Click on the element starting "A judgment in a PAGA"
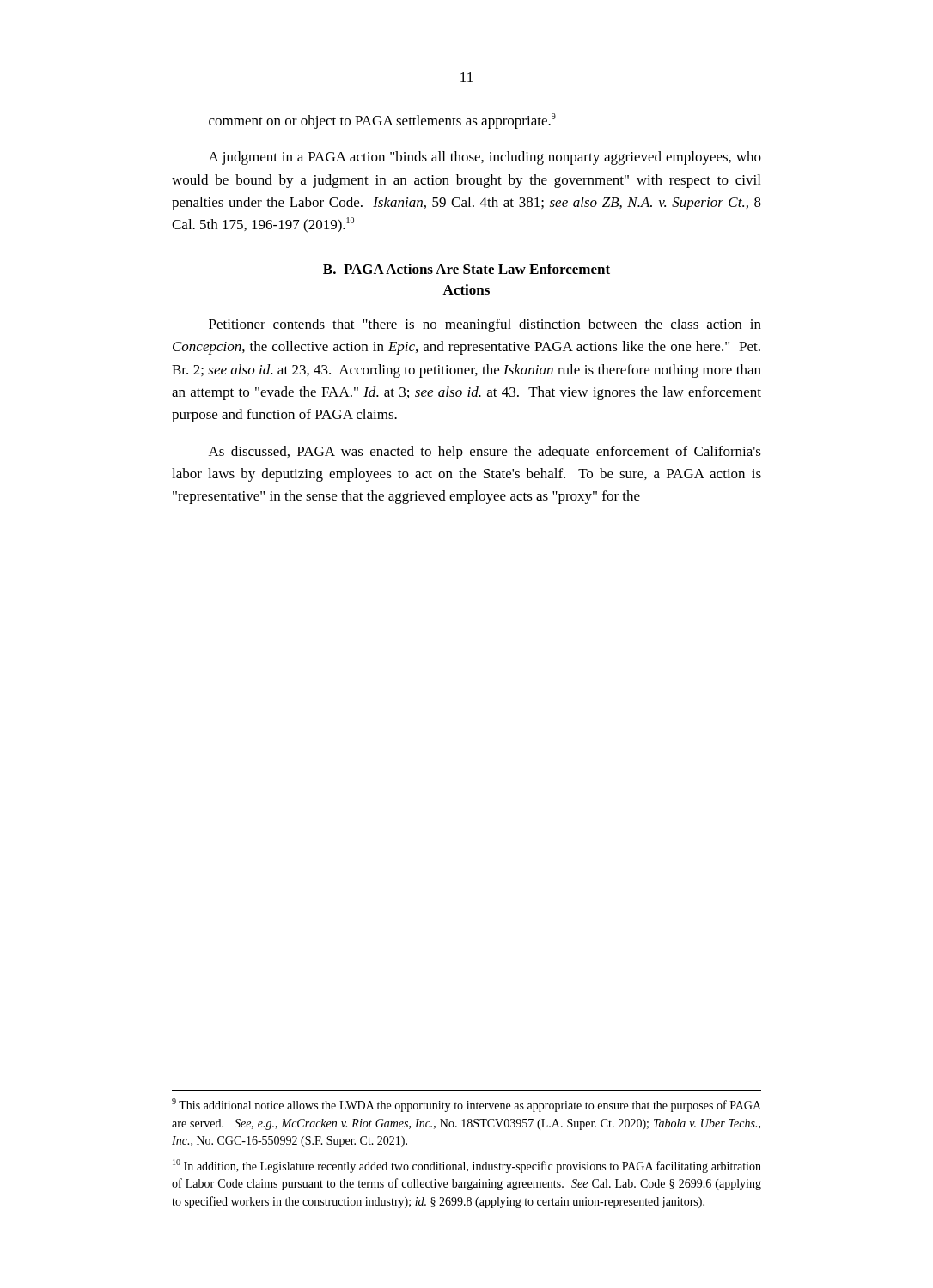The image size is (933, 1288). pos(466,192)
